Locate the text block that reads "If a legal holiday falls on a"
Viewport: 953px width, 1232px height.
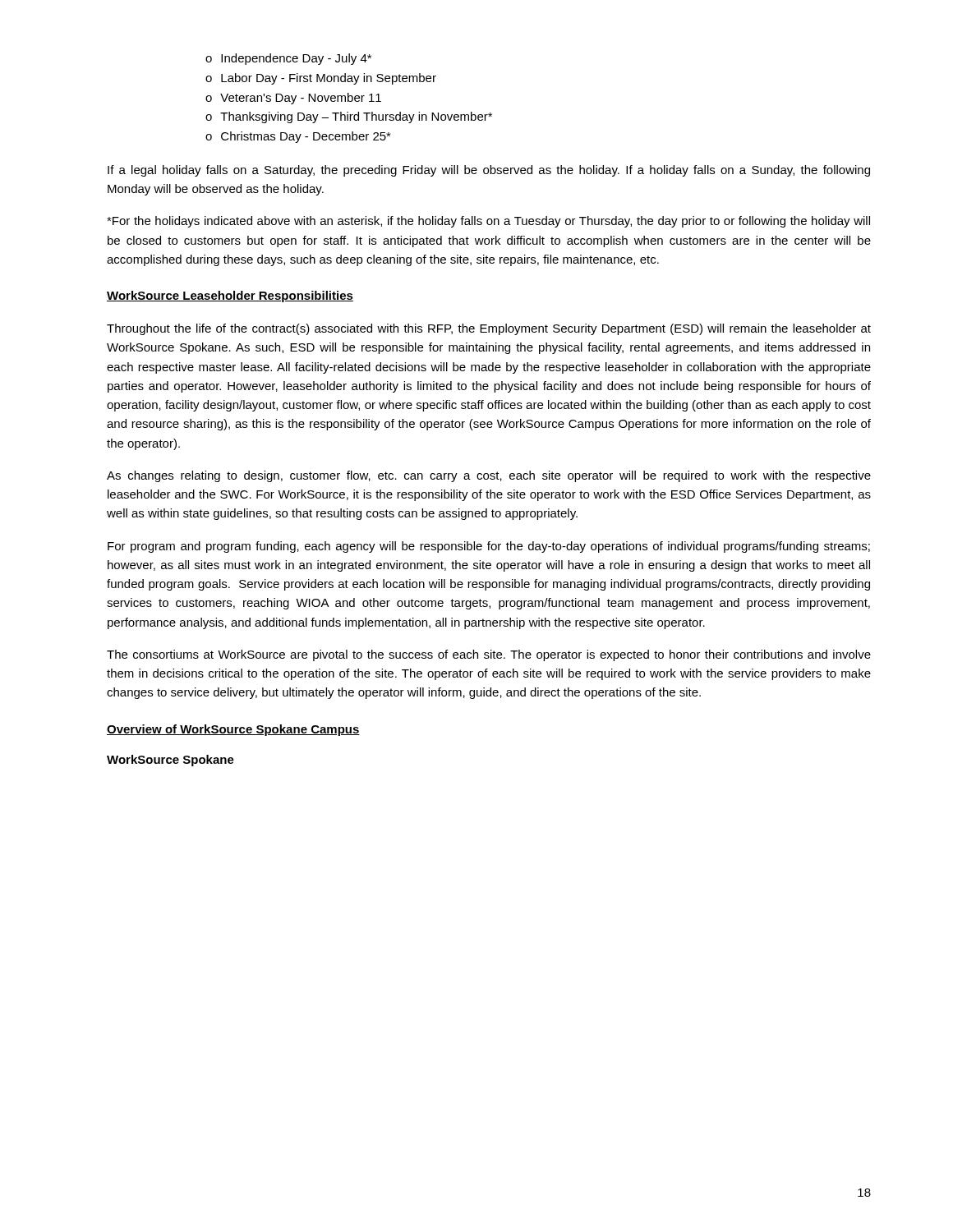pyautogui.click(x=489, y=179)
